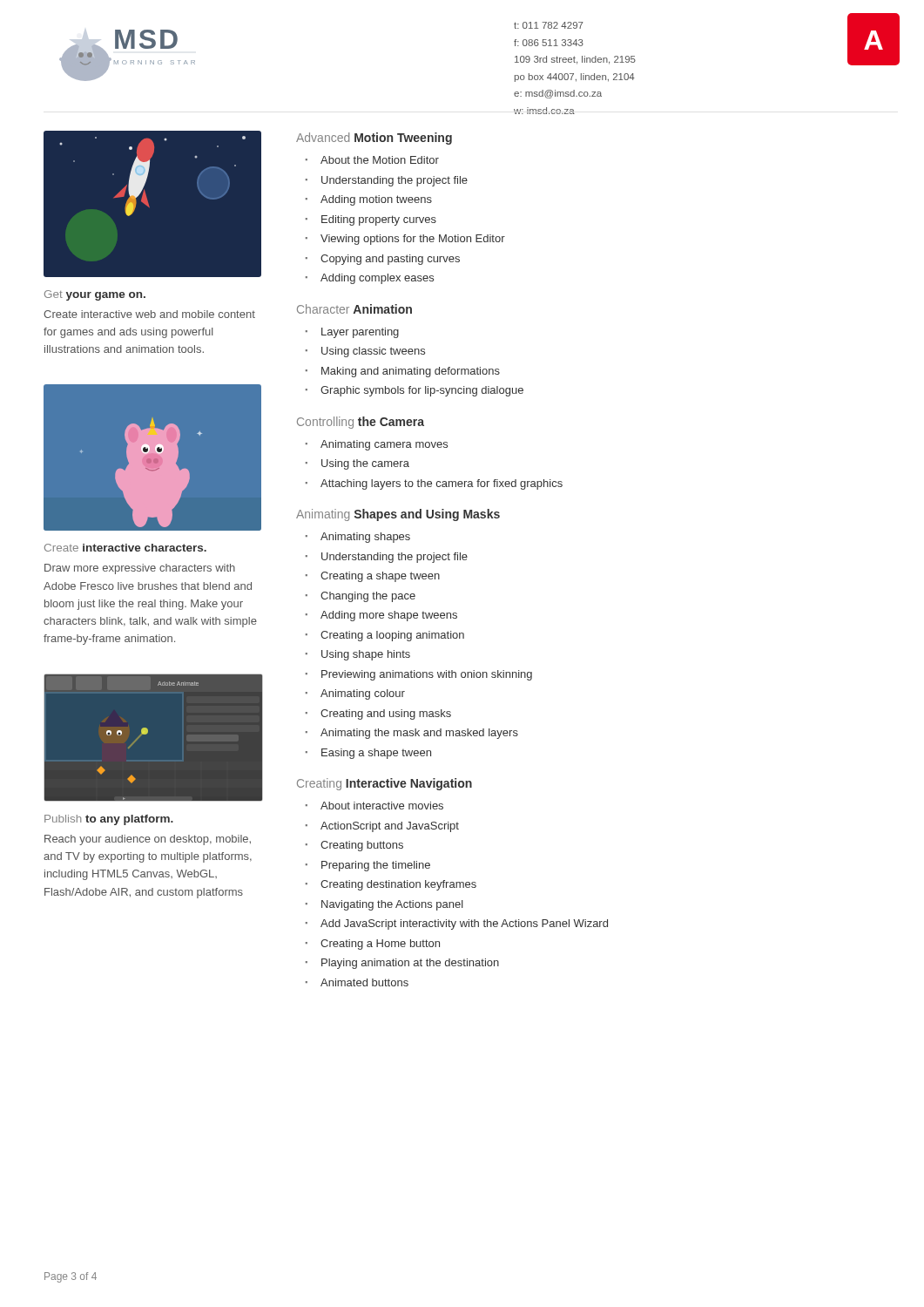
Task: Locate the region starting "Creating a looping animation"
Action: (x=393, y=634)
